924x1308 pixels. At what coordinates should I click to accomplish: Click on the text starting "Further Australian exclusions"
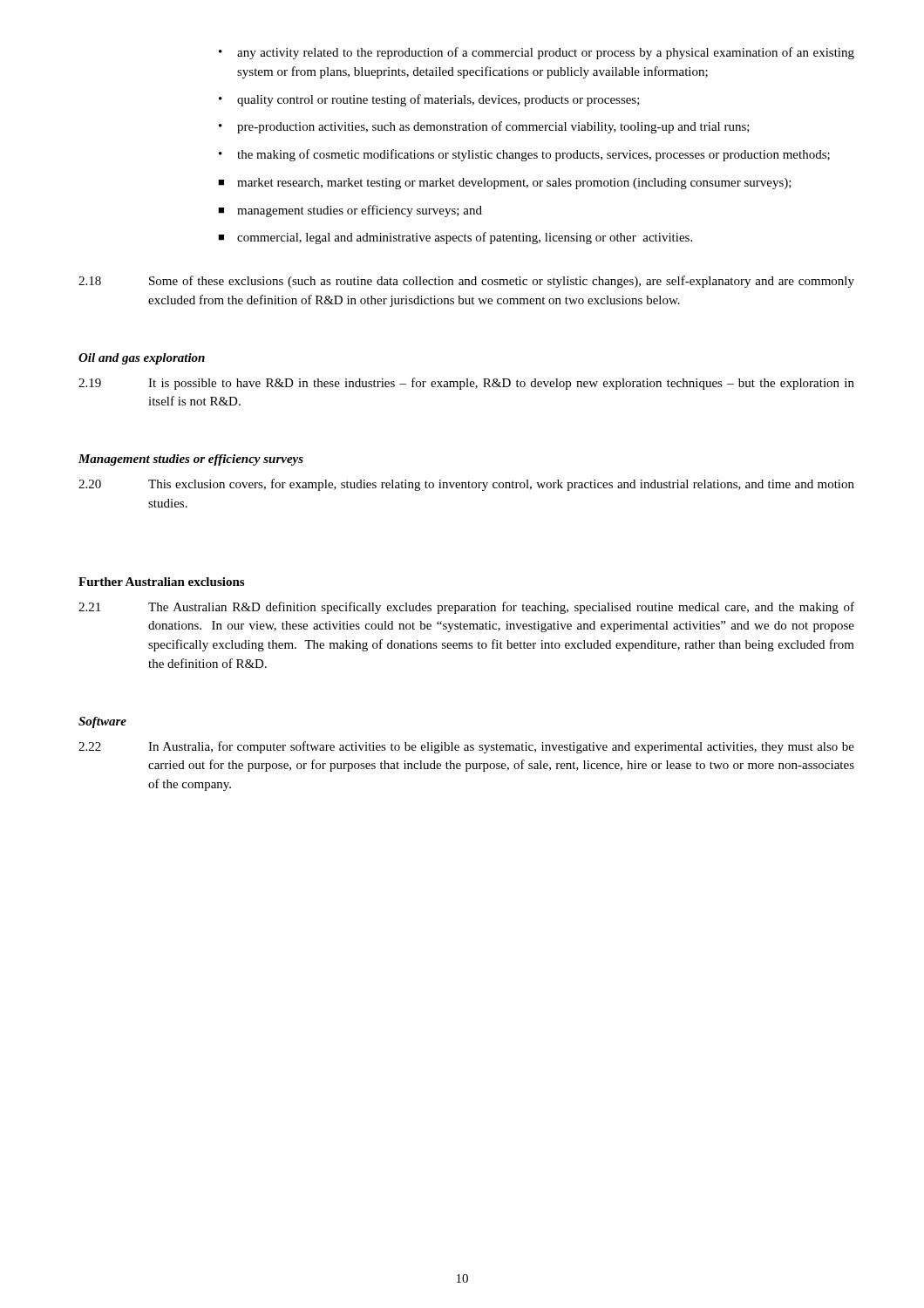(x=162, y=581)
